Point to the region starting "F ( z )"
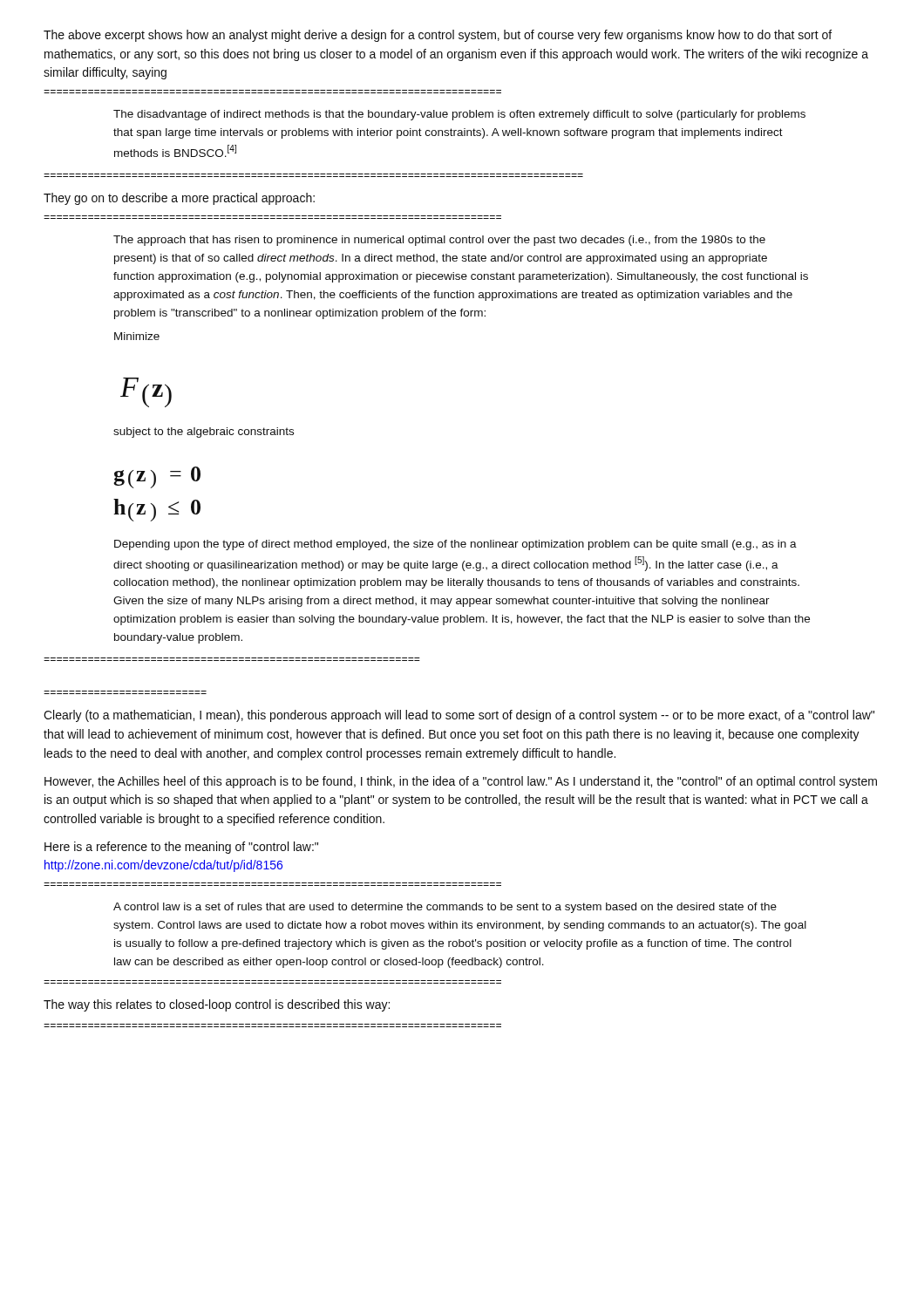The image size is (924, 1308). click(148, 384)
